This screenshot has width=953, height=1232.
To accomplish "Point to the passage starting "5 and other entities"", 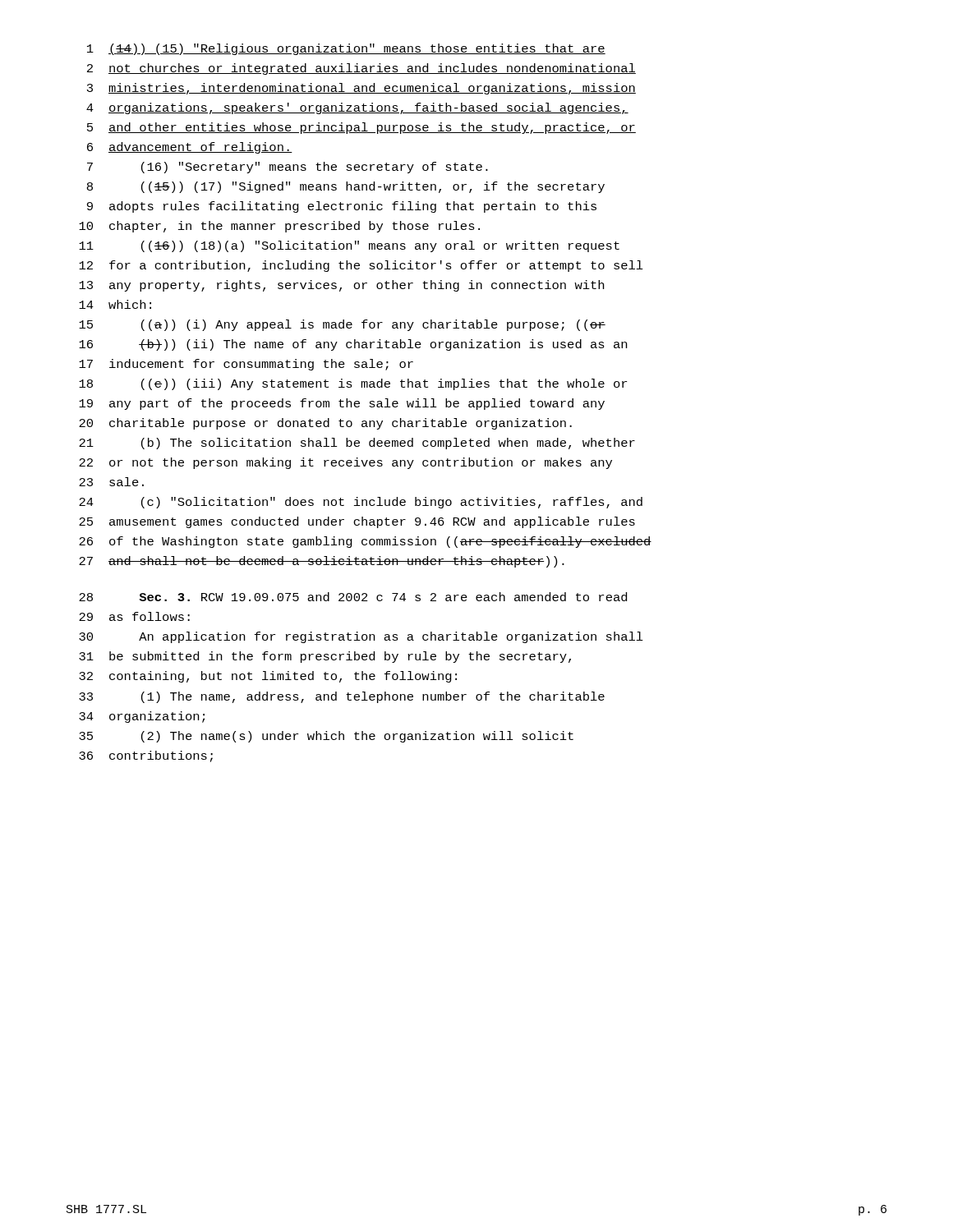I will [476, 128].
